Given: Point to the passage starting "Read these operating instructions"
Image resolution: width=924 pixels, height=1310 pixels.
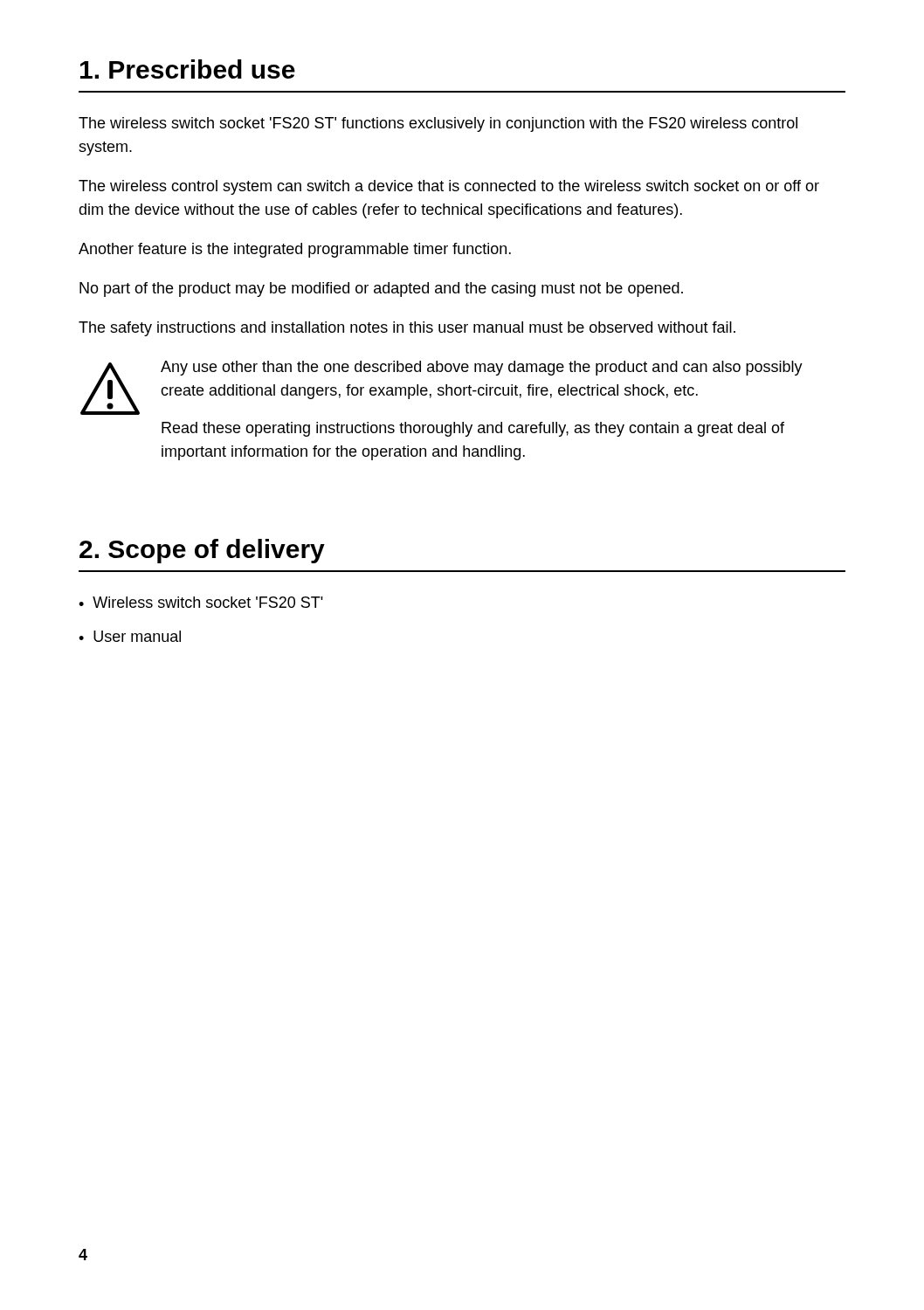Looking at the screenshot, I should (x=473, y=440).
